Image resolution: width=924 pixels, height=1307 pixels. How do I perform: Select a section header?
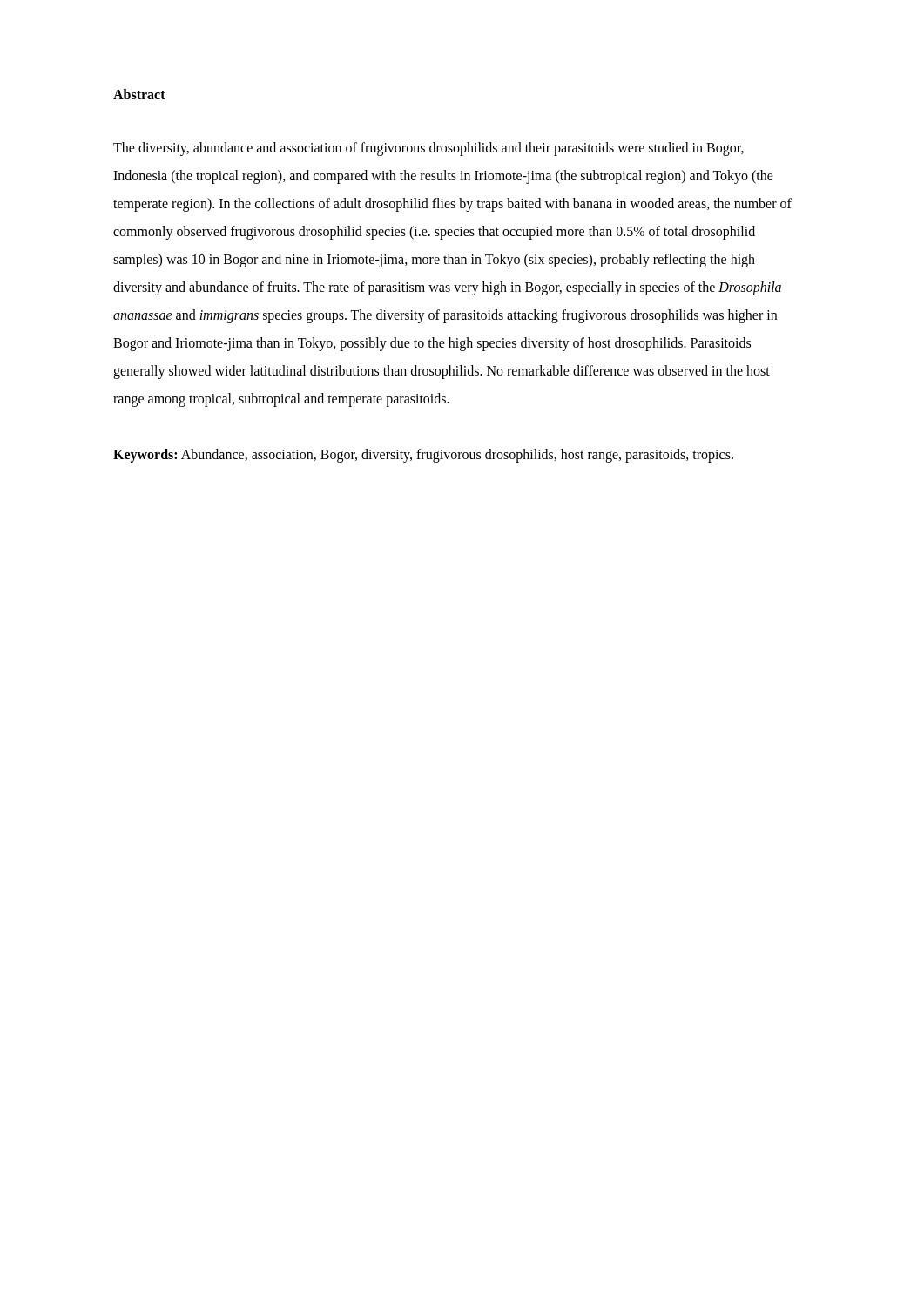(139, 95)
